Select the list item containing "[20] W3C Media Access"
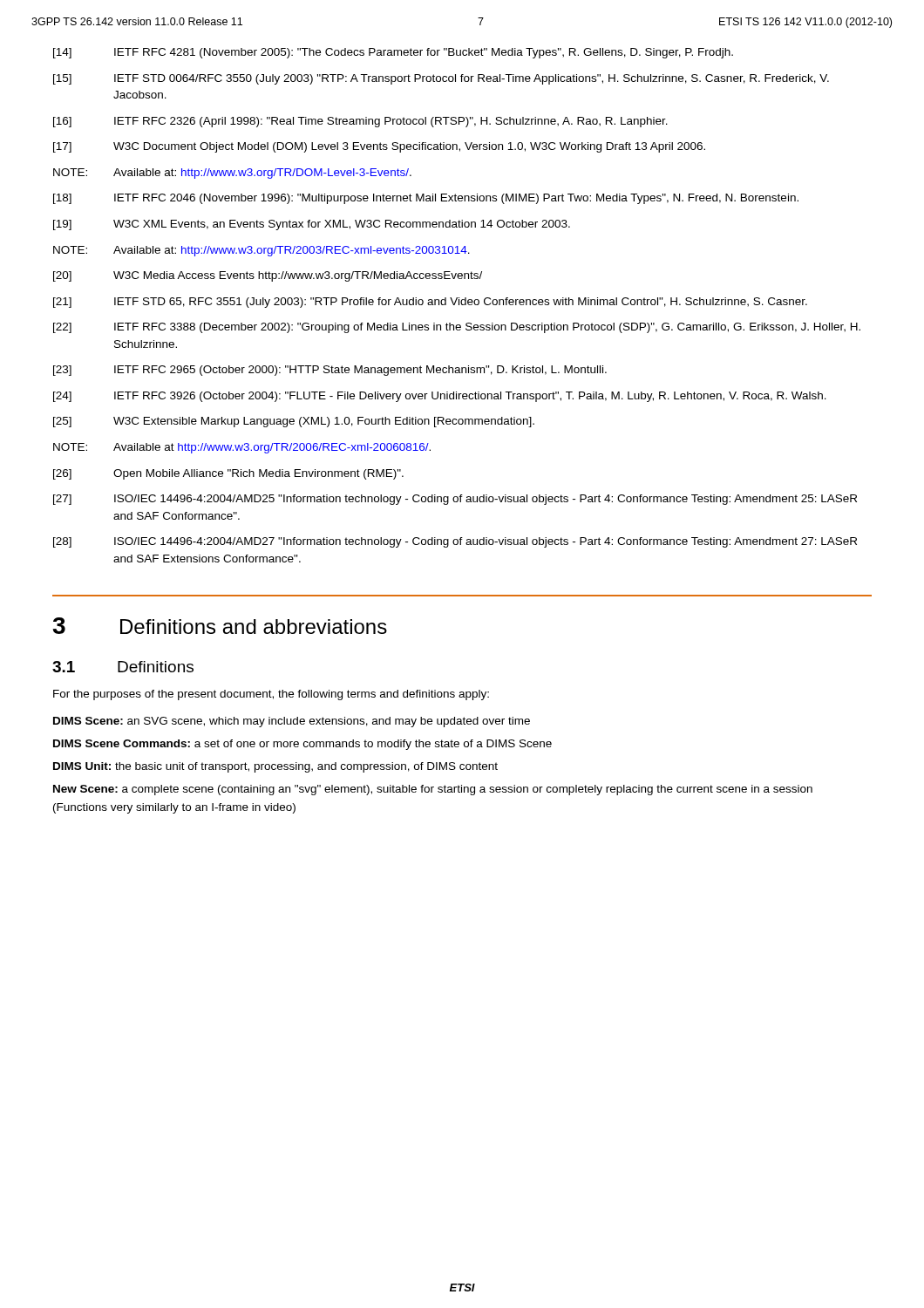 (462, 275)
